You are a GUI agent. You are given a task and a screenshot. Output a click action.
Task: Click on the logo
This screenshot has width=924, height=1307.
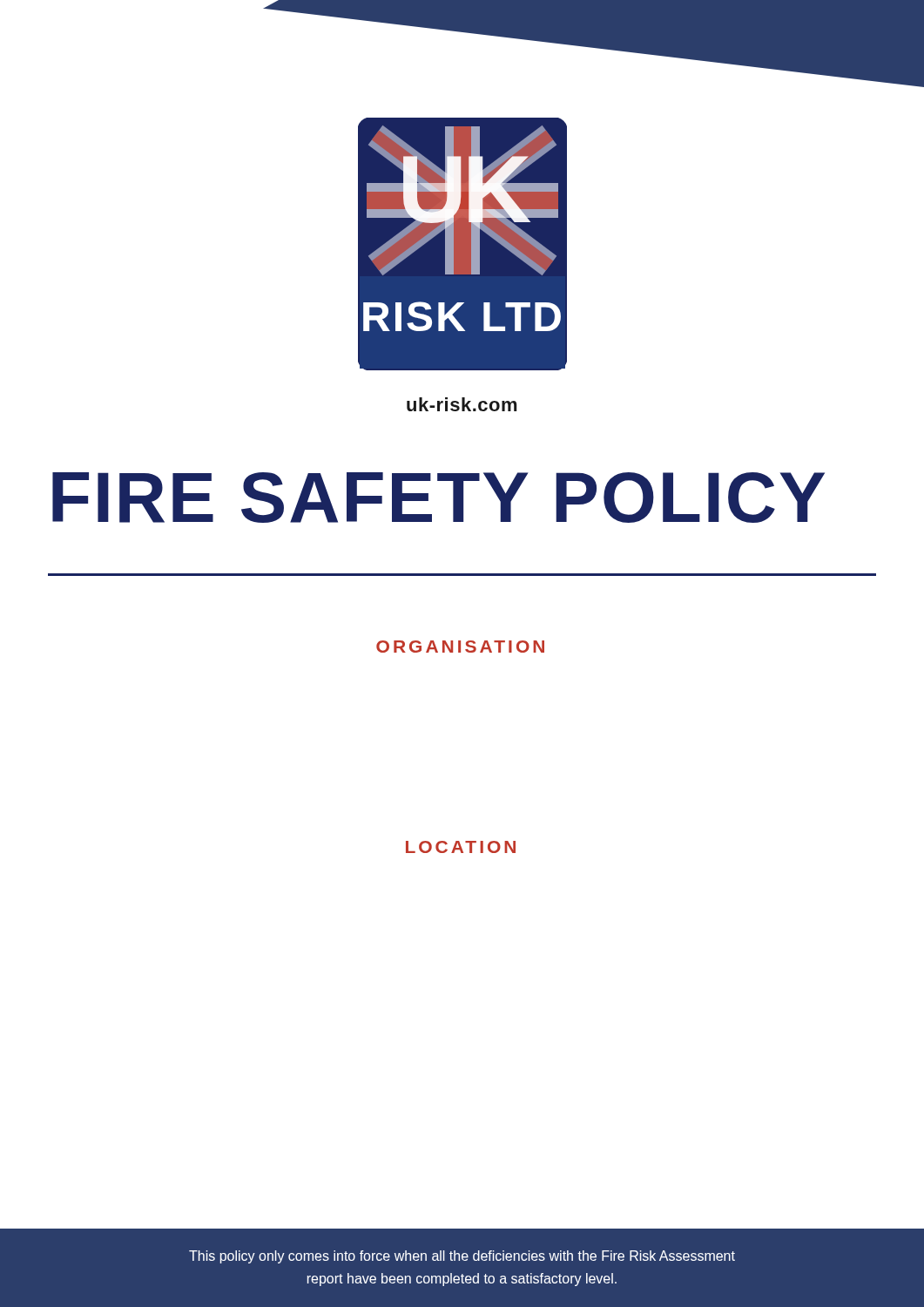click(462, 246)
